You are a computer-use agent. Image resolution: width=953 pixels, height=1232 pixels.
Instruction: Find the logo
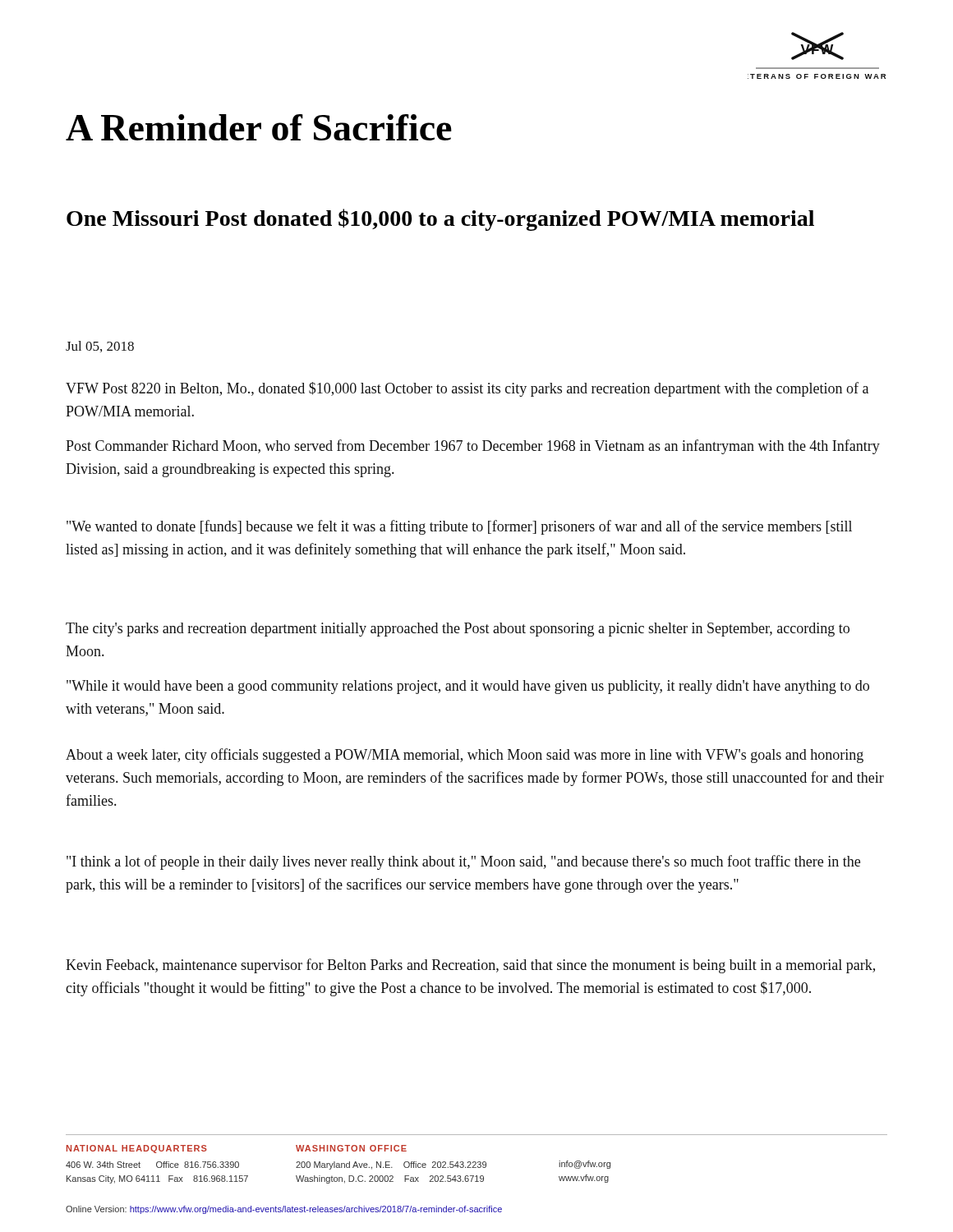(x=817, y=58)
